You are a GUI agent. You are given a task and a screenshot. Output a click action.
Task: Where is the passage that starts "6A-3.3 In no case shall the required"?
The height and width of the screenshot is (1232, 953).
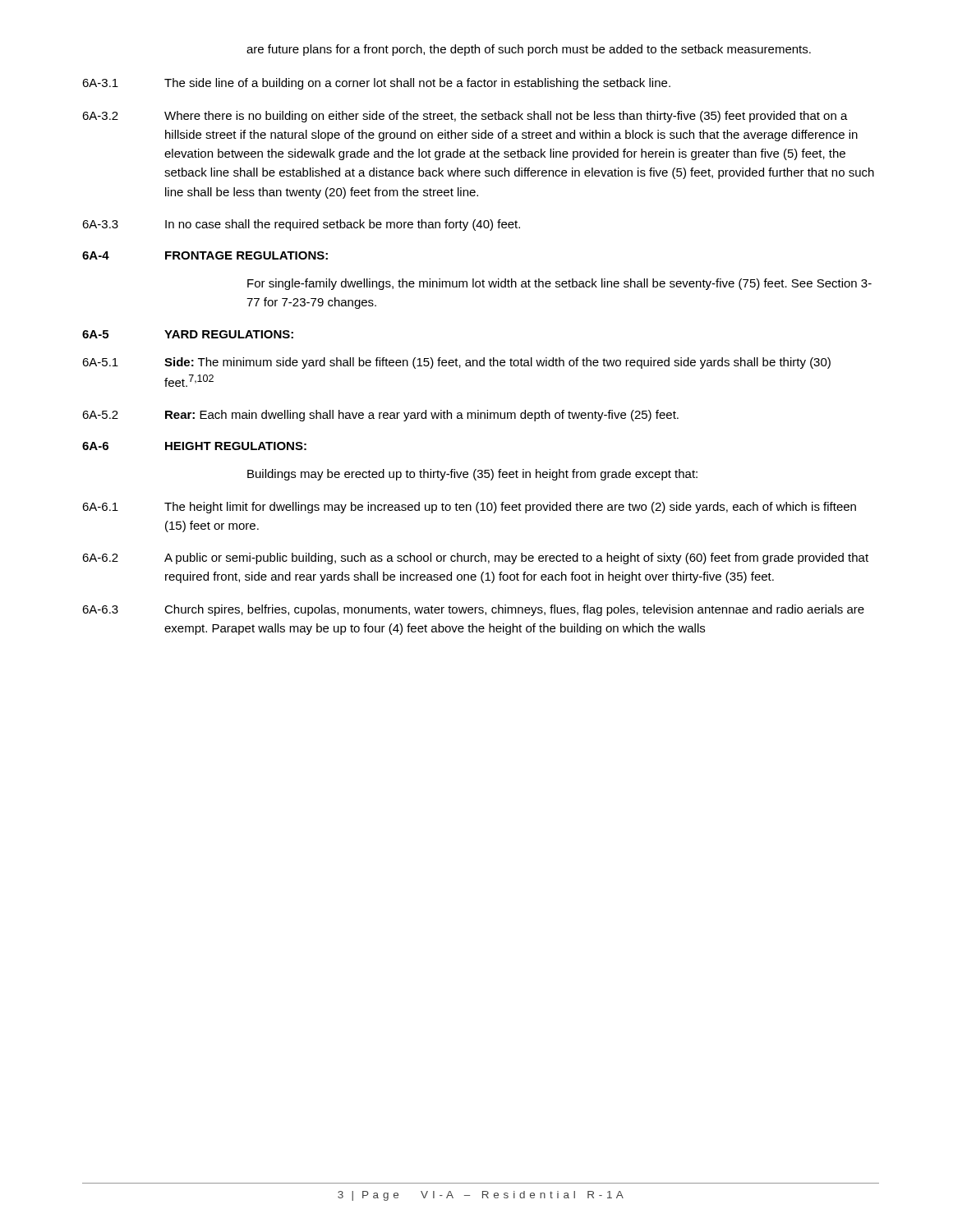tap(481, 224)
